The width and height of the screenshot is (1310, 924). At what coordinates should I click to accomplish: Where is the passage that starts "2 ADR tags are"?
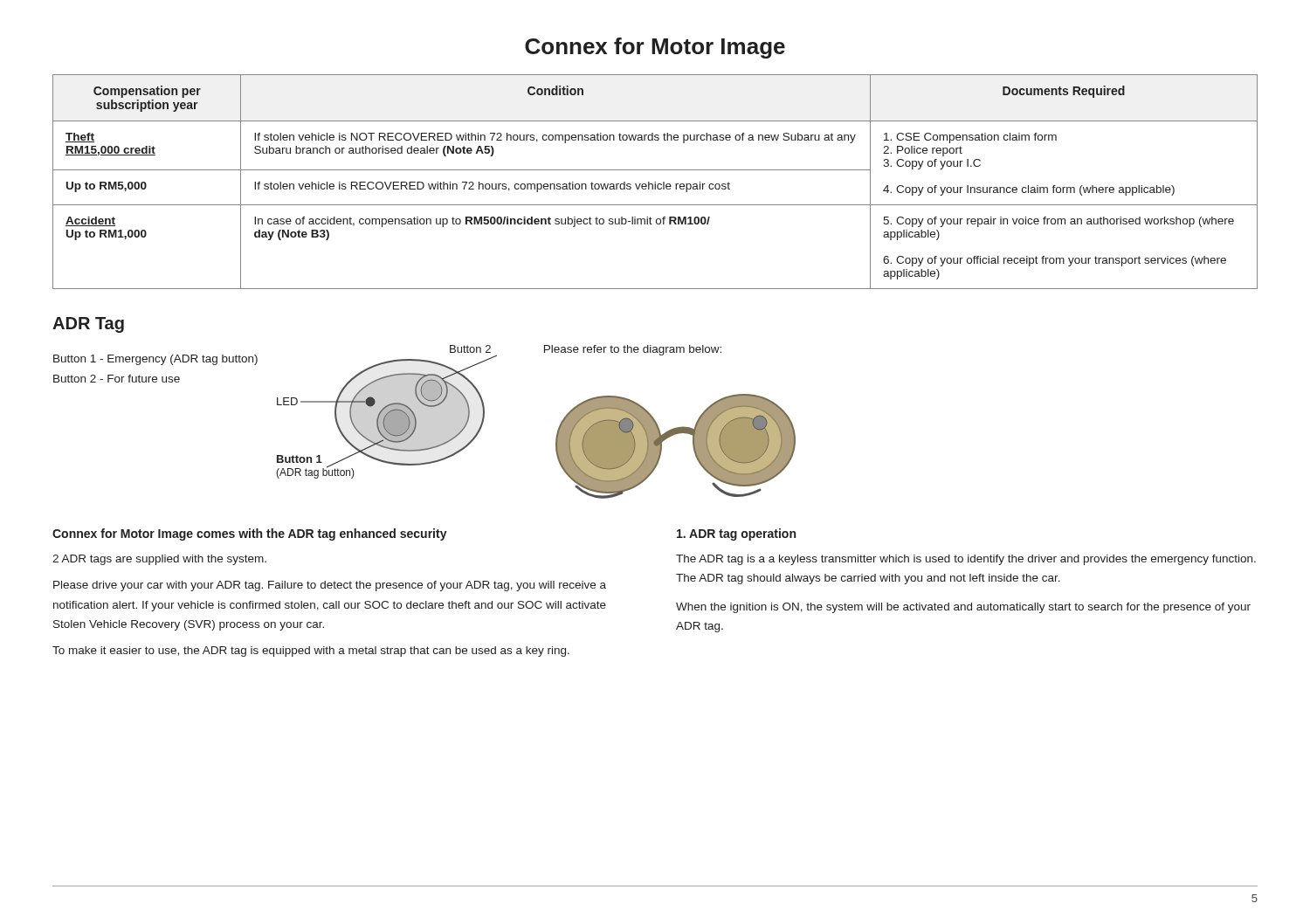click(x=343, y=605)
